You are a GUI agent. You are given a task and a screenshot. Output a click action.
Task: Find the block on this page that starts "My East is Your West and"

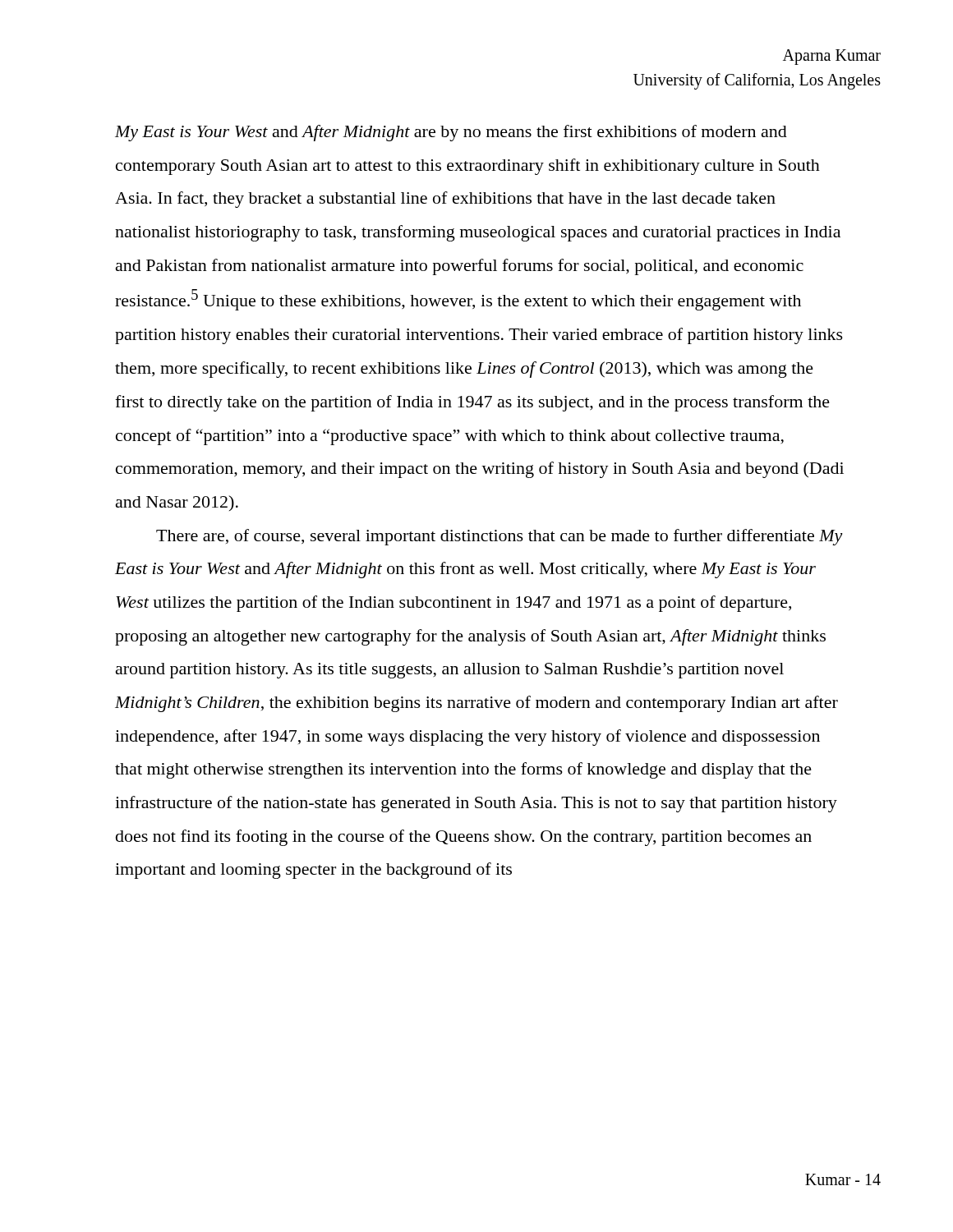click(x=451, y=133)
